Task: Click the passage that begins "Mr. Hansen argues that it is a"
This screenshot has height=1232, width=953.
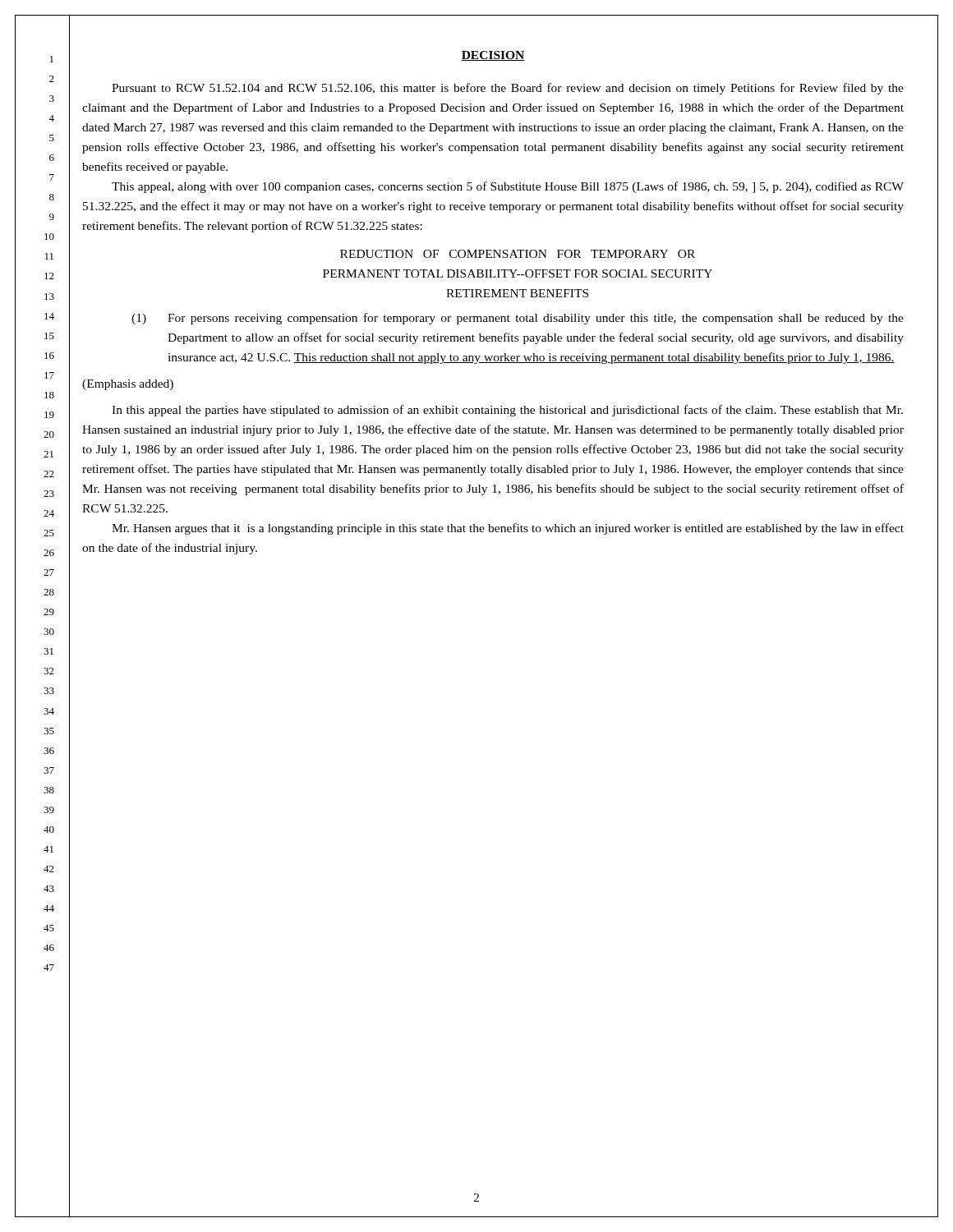Action: pos(493,538)
